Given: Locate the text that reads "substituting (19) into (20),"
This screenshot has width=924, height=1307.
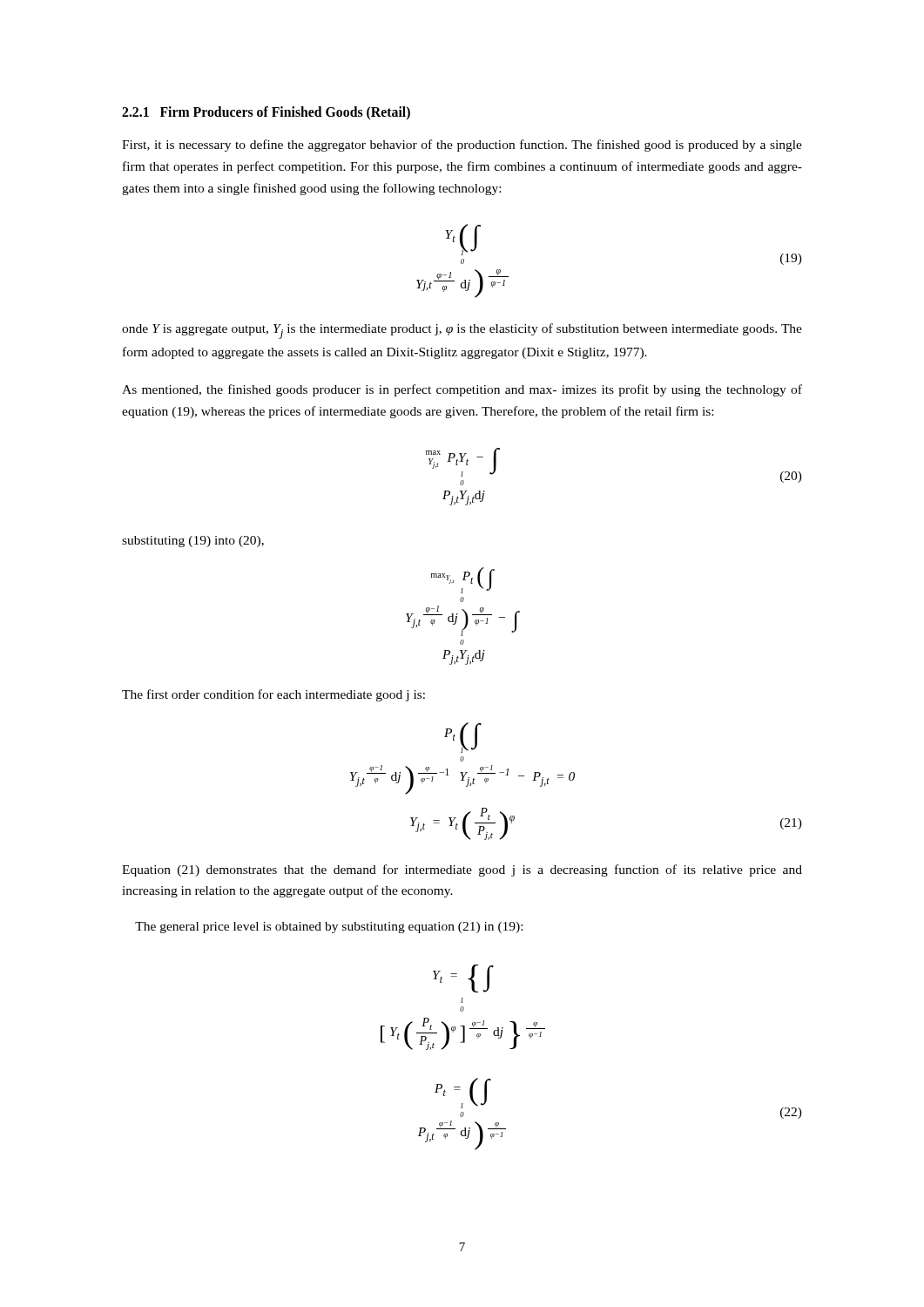Looking at the screenshot, I should point(193,540).
